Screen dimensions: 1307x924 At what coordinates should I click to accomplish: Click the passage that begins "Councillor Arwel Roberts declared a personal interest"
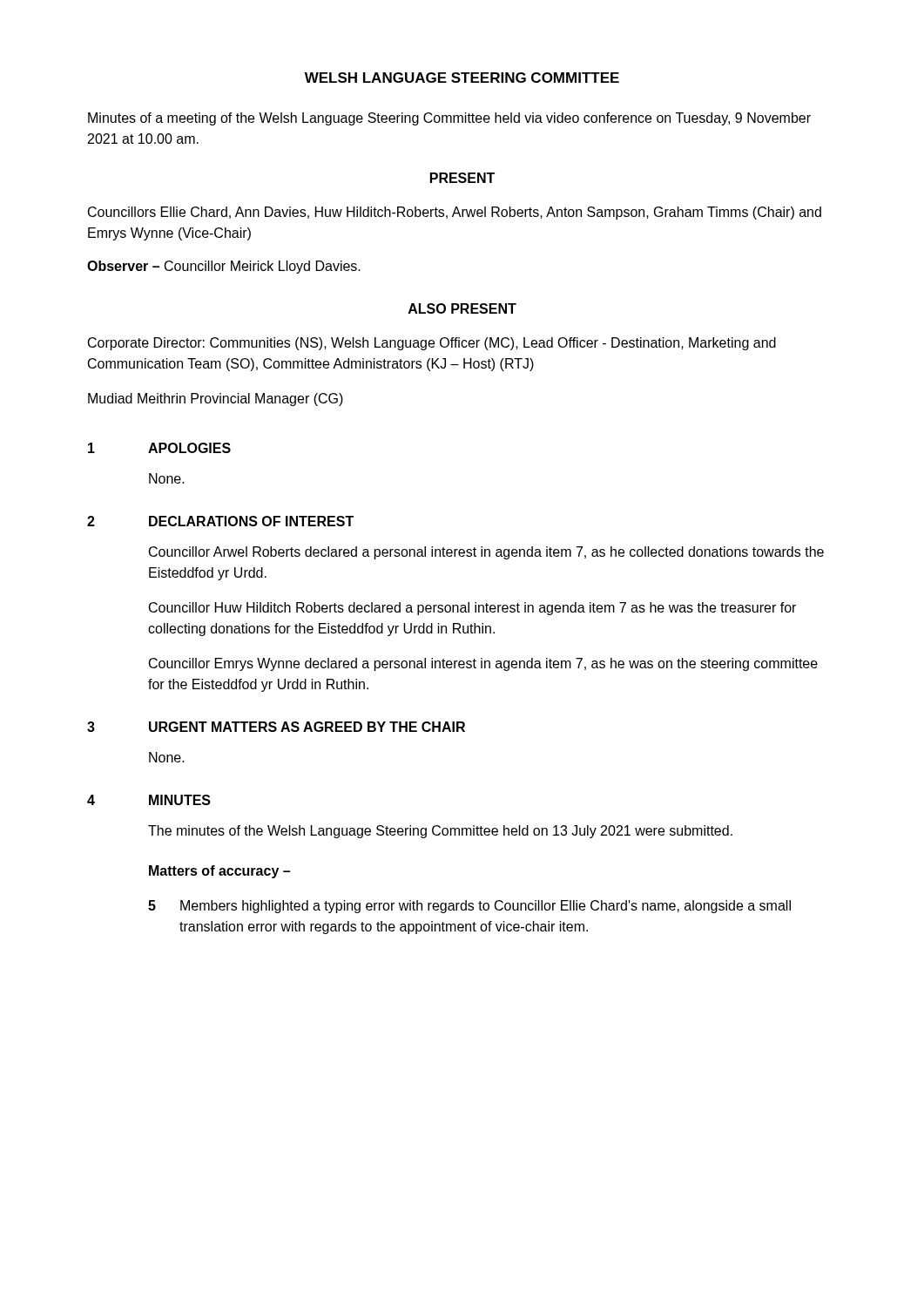point(486,562)
